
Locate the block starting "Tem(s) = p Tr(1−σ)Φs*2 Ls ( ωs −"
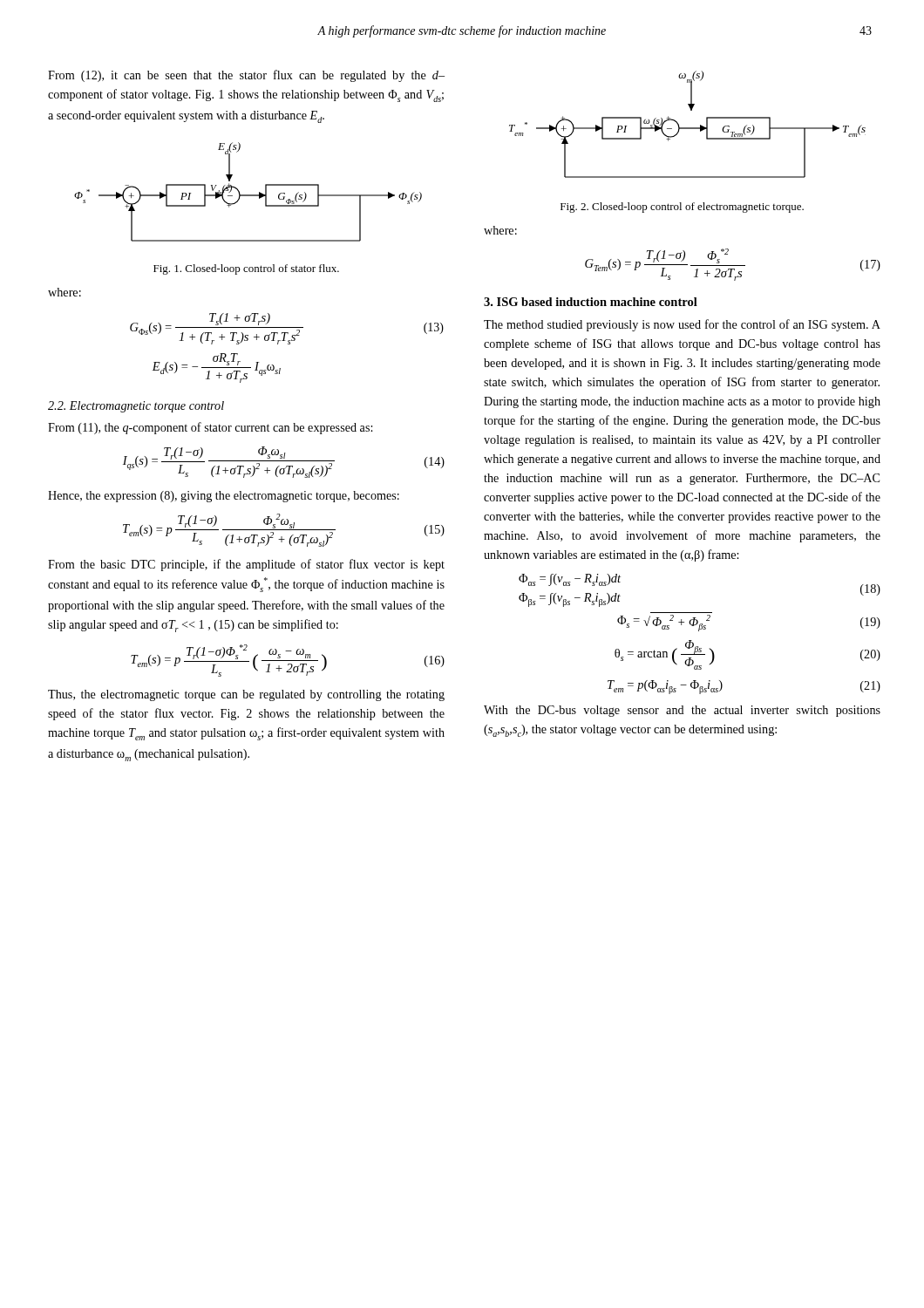click(246, 661)
